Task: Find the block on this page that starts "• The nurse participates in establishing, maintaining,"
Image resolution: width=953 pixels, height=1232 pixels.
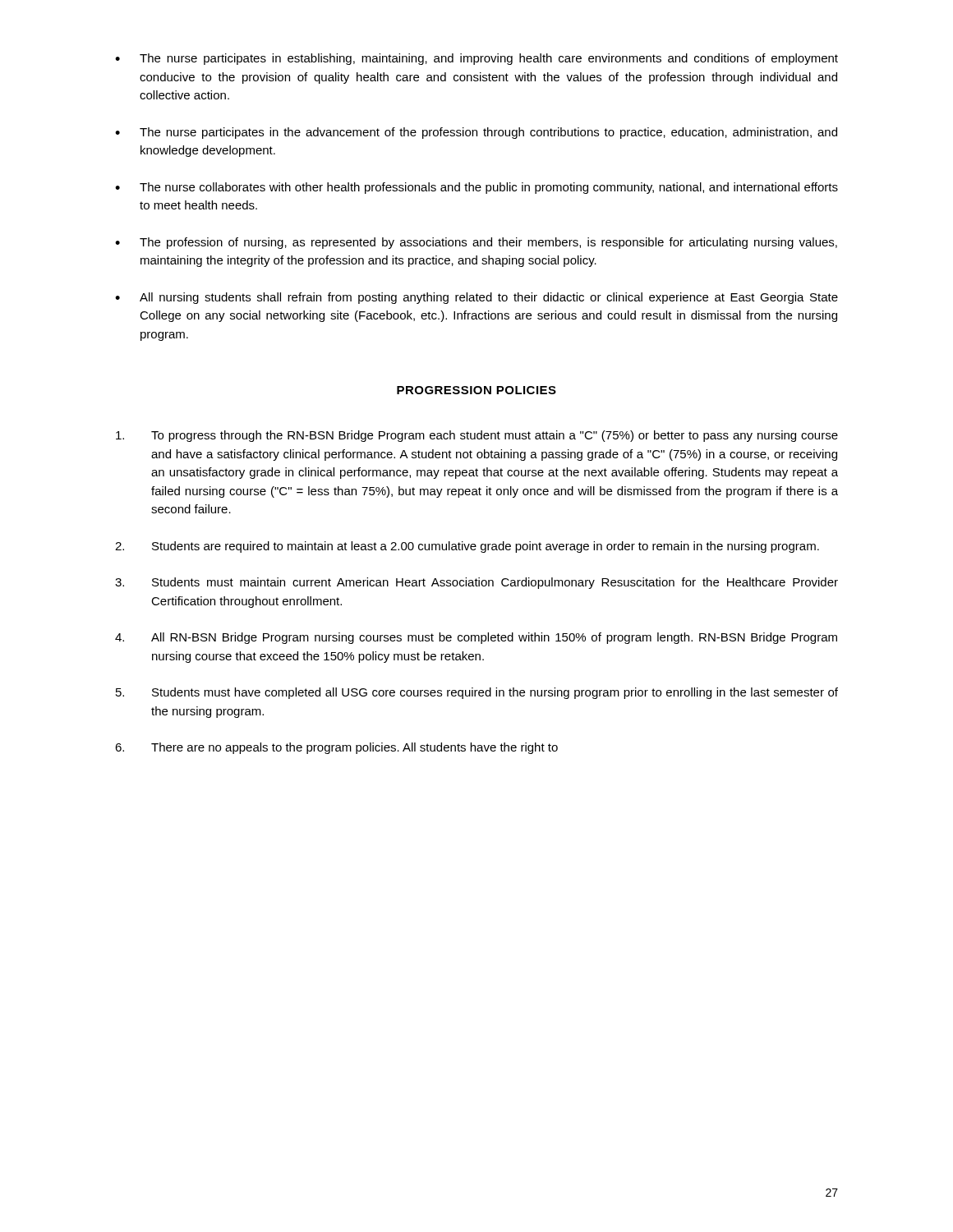Action: pyautogui.click(x=476, y=77)
